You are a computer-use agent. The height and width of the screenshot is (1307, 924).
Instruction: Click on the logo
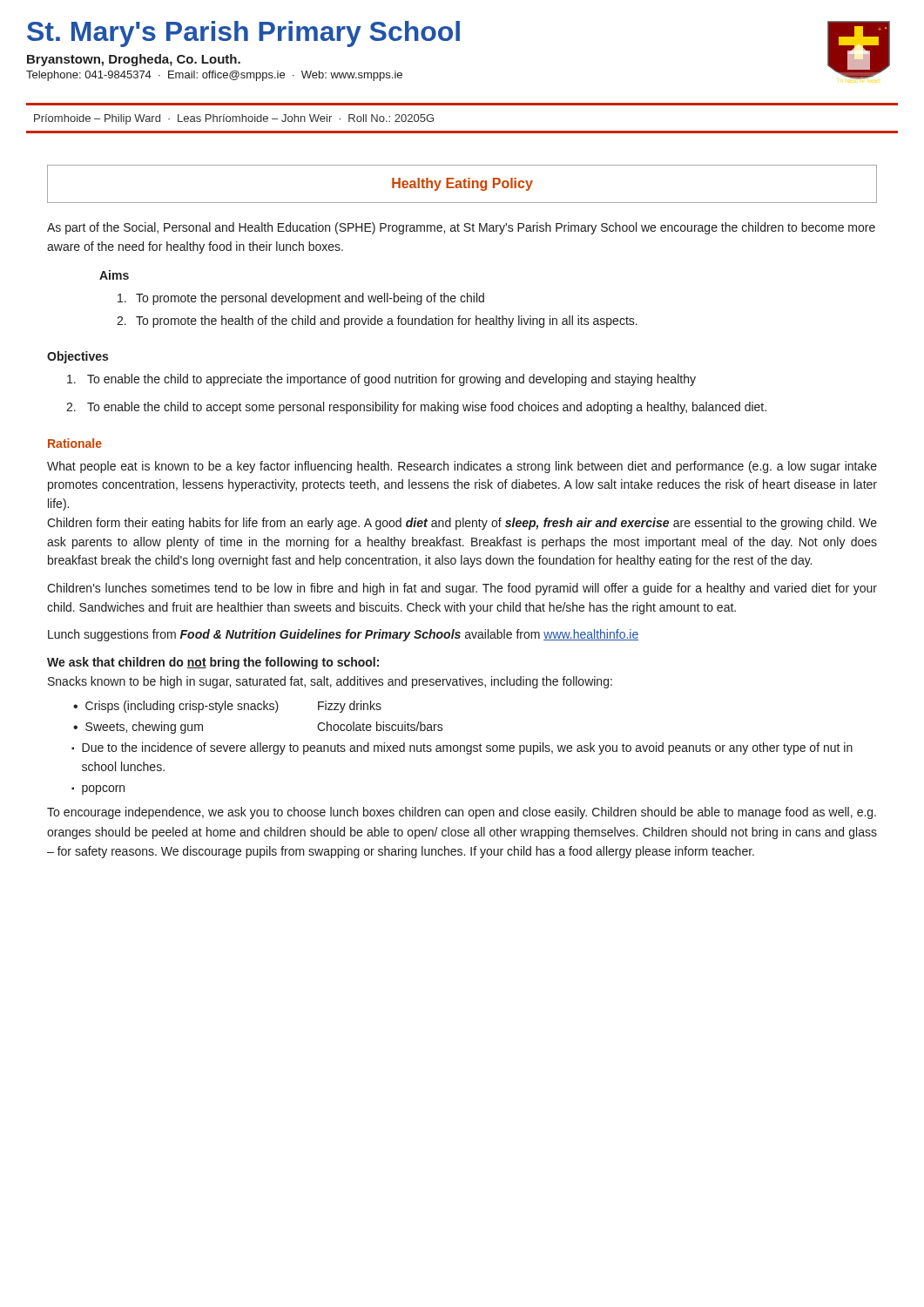tap(859, 58)
